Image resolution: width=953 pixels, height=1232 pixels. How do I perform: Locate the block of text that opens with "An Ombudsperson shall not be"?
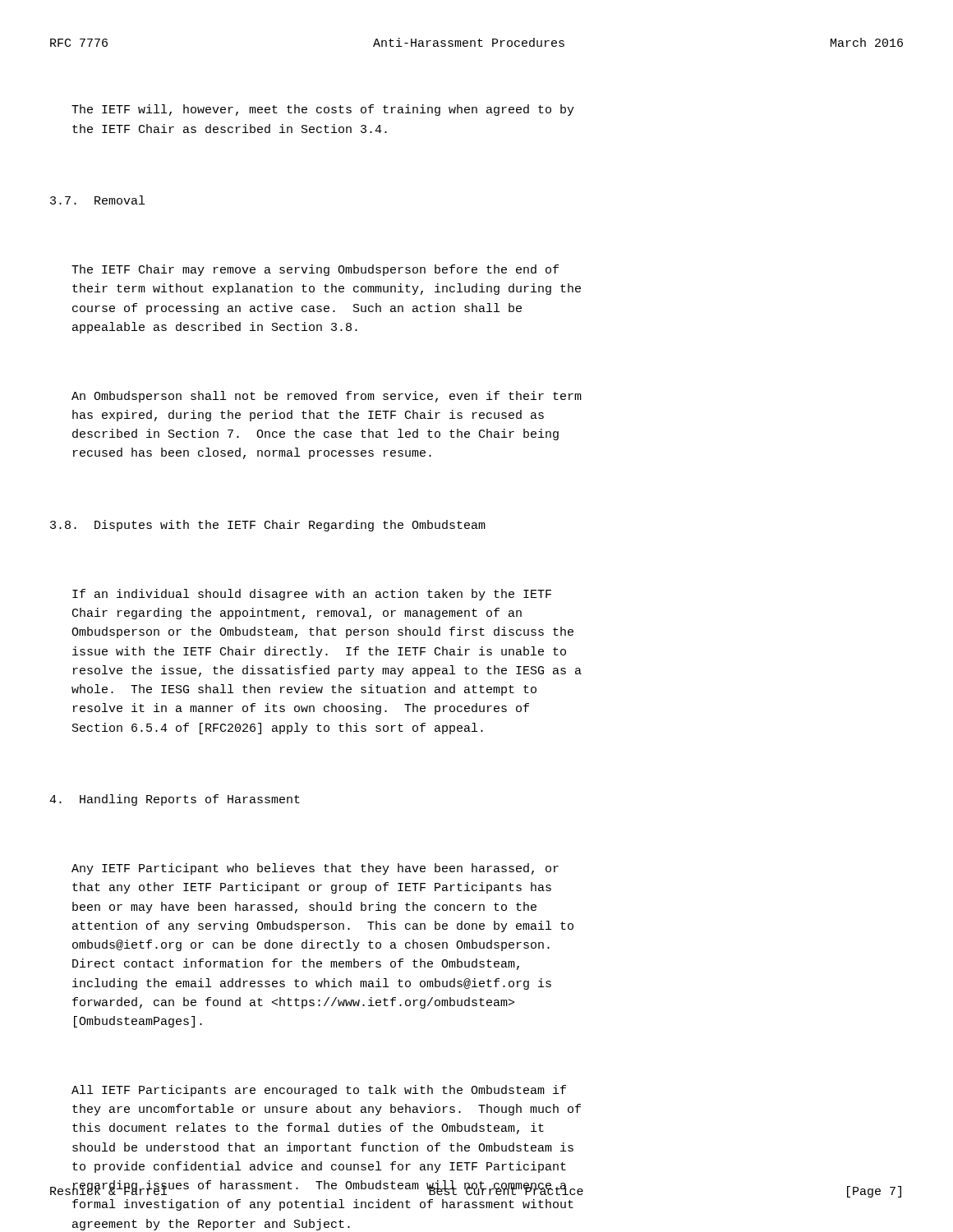click(x=316, y=435)
